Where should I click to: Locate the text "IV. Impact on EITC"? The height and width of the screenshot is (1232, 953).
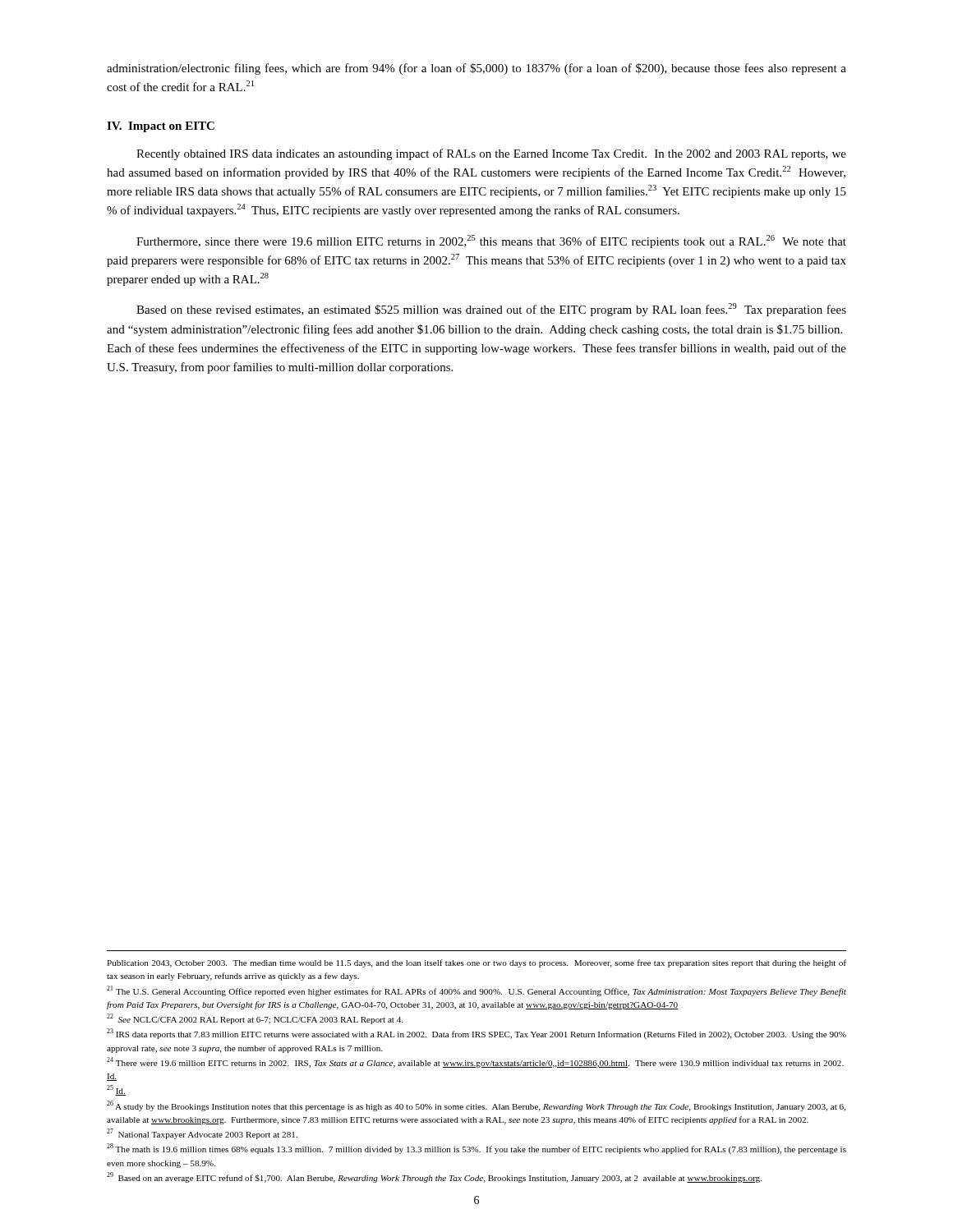tap(161, 125)
